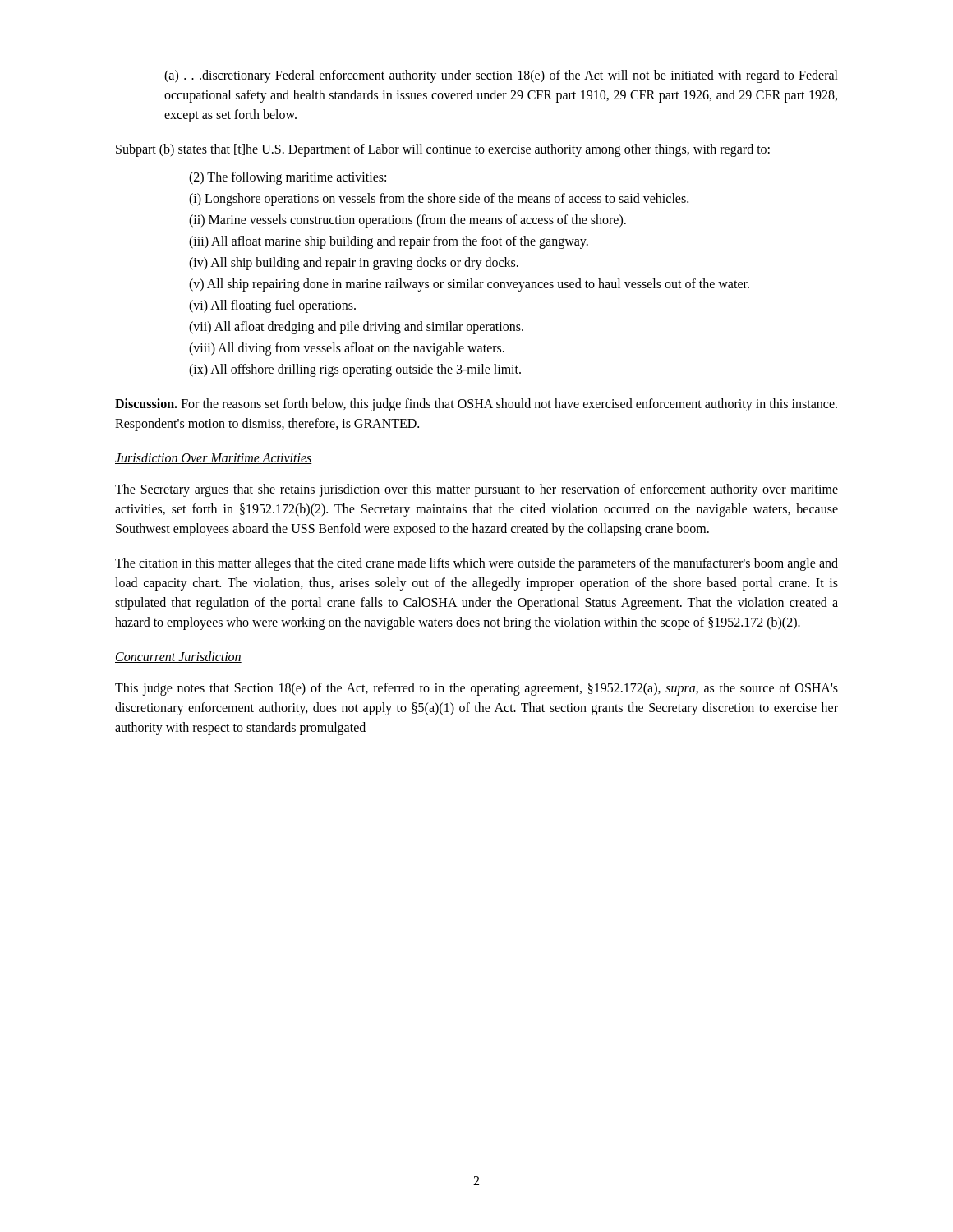Click the passage that begins "The citation in"
The height and width of the screenshot is (1232, 953).
[476, 593]
